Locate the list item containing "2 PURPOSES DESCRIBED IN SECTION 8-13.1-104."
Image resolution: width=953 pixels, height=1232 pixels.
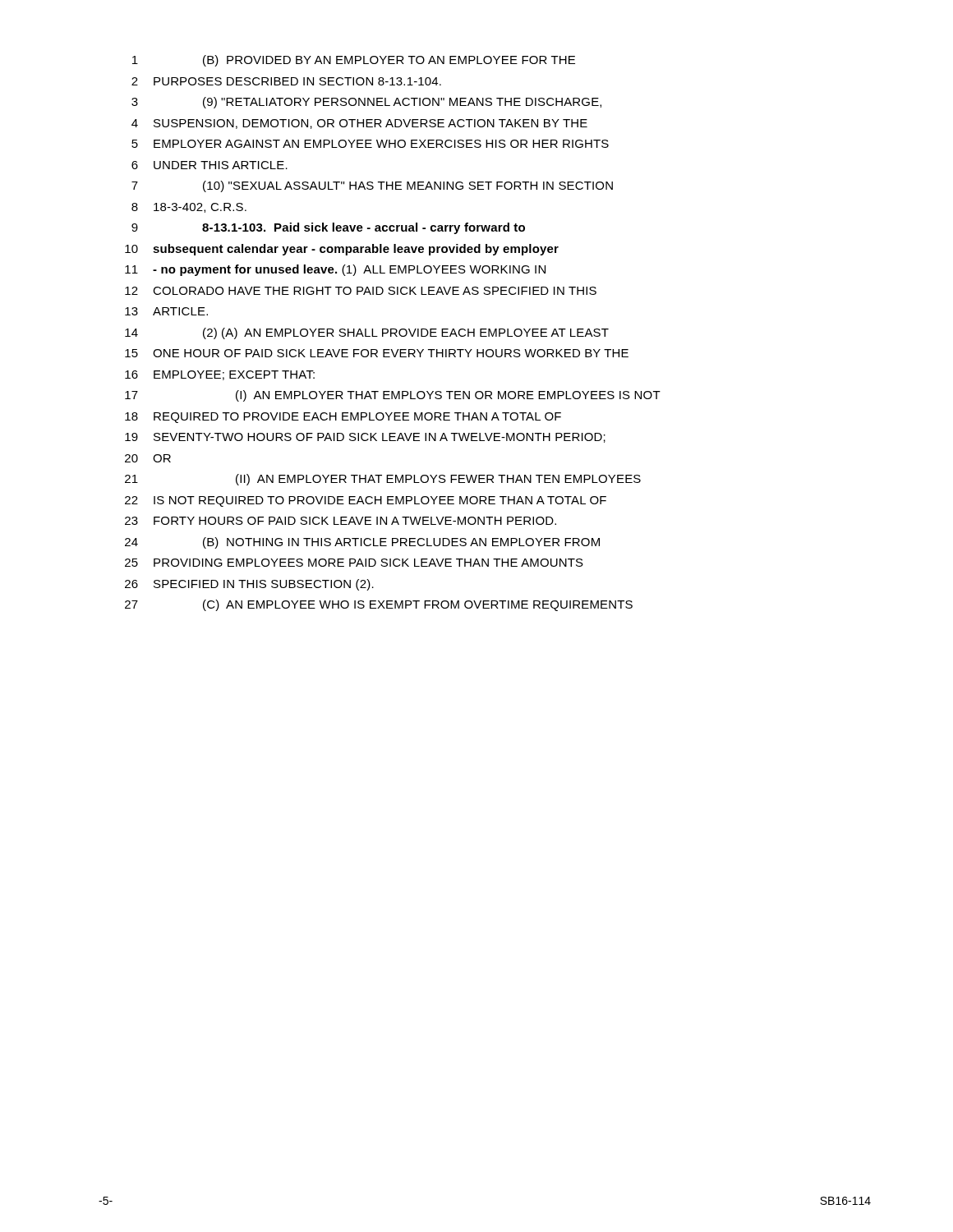pos(286,81)
